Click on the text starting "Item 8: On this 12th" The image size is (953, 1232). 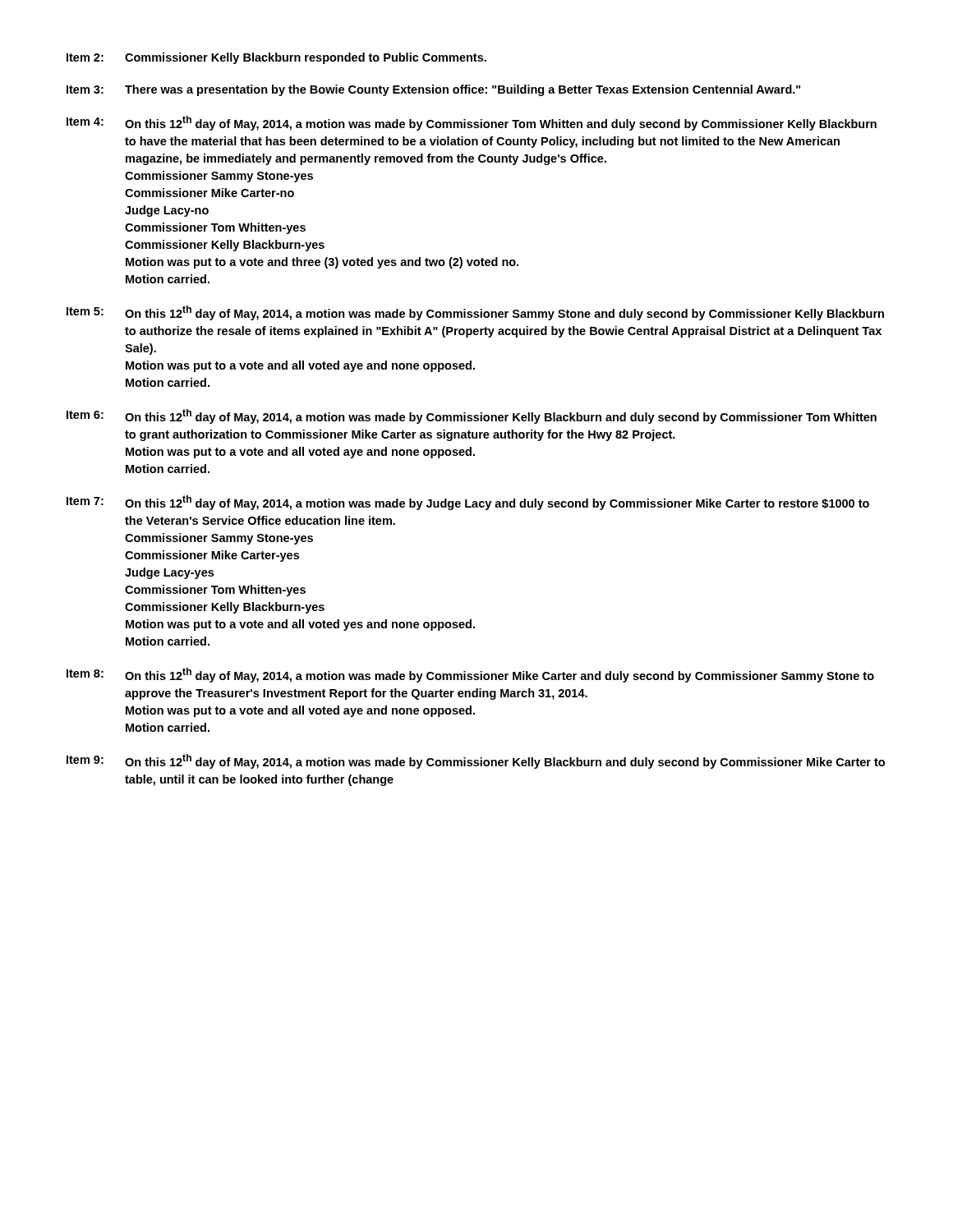pos(476,701)
